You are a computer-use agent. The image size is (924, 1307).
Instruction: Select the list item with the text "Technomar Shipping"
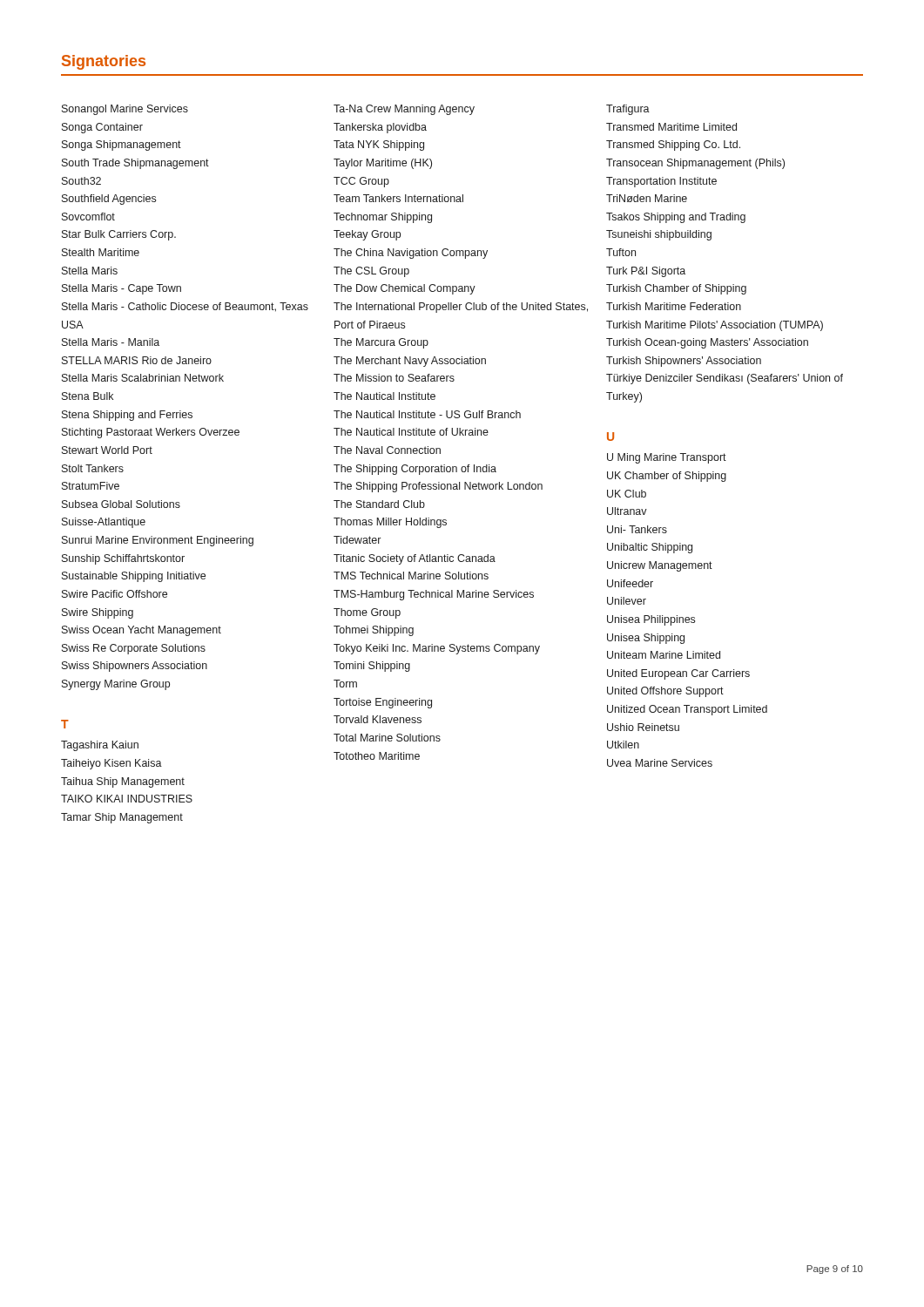(383, 217)
